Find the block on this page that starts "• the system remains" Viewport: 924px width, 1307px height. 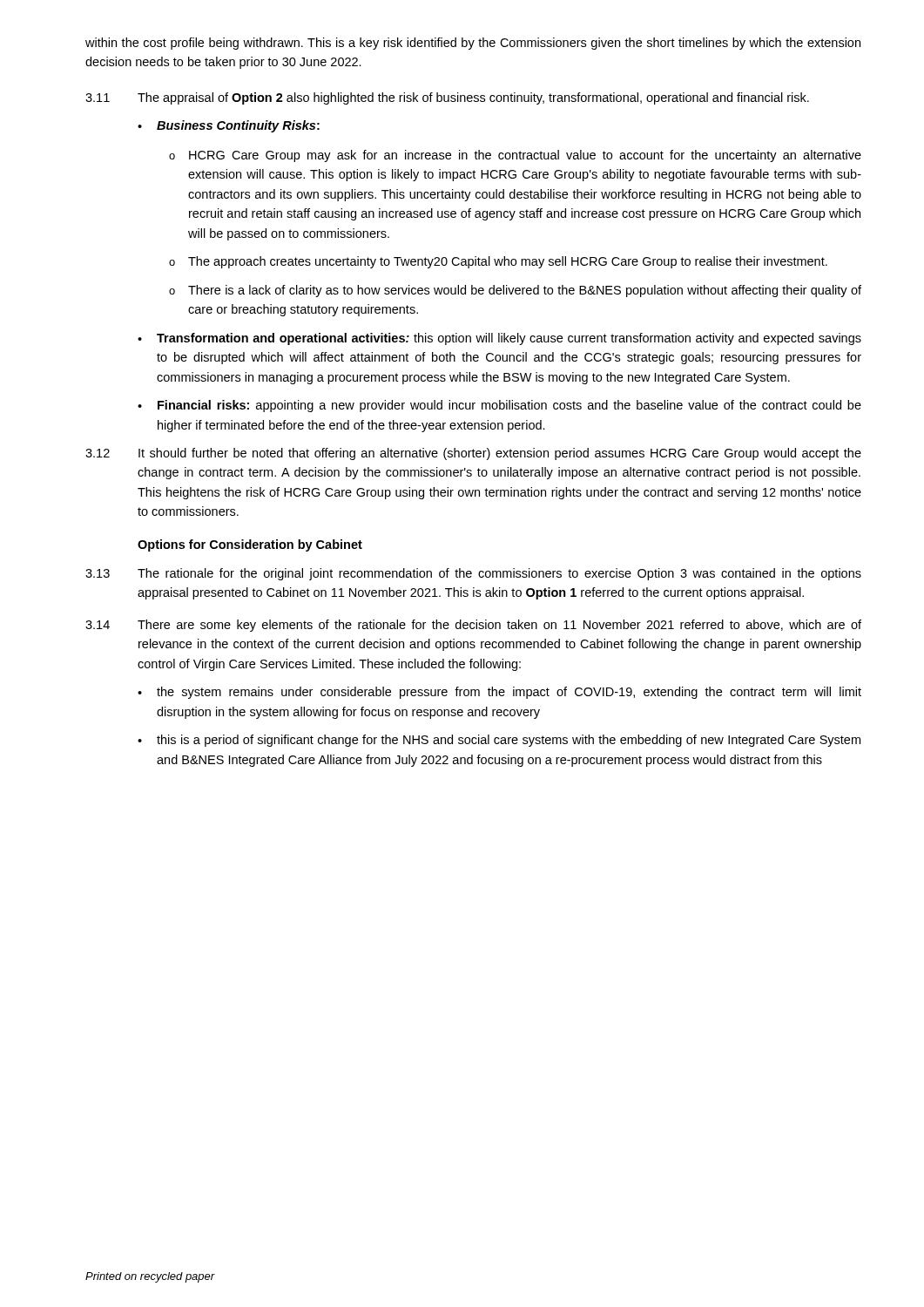[499, 702]
